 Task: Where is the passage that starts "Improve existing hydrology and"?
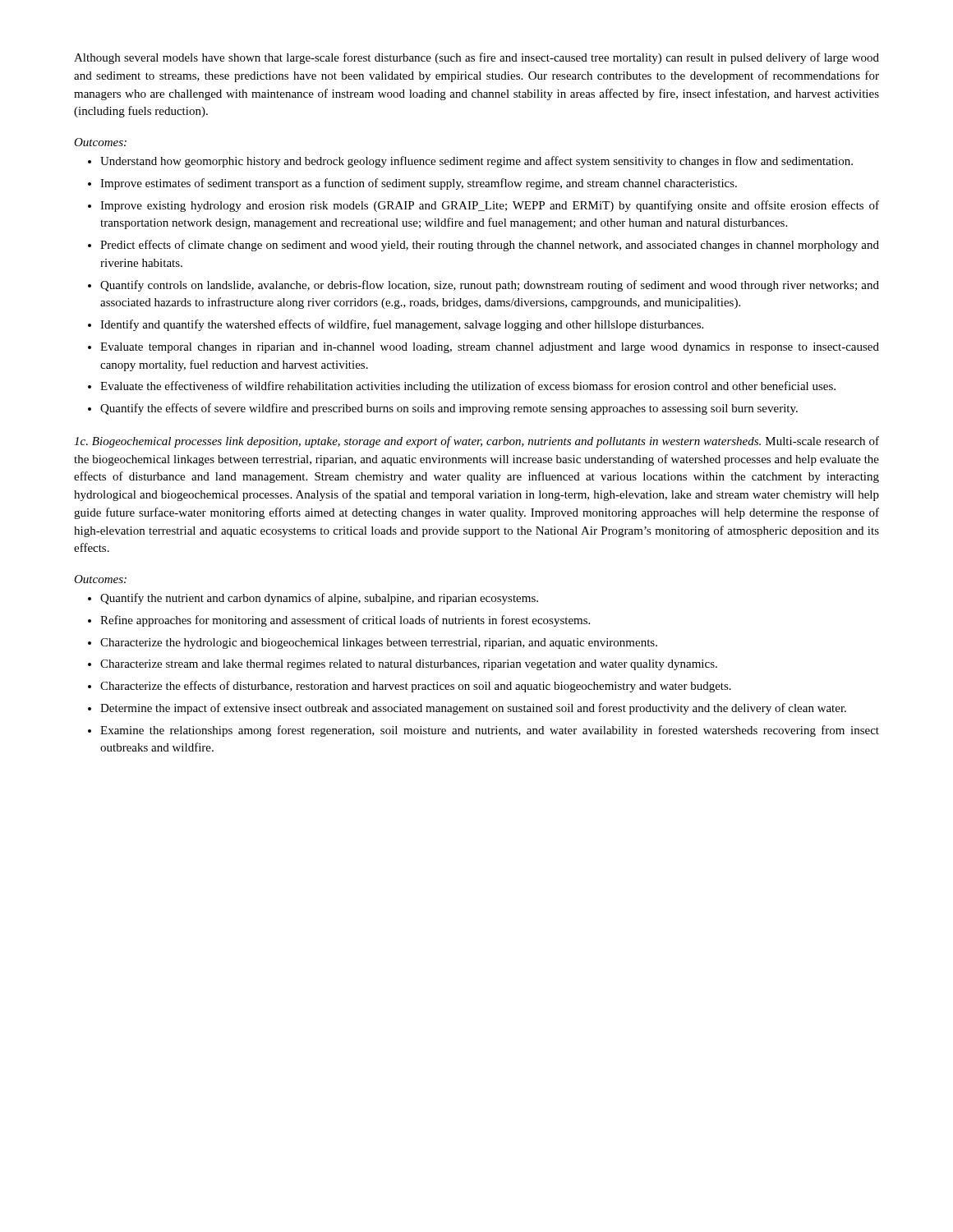coord(490,214)
